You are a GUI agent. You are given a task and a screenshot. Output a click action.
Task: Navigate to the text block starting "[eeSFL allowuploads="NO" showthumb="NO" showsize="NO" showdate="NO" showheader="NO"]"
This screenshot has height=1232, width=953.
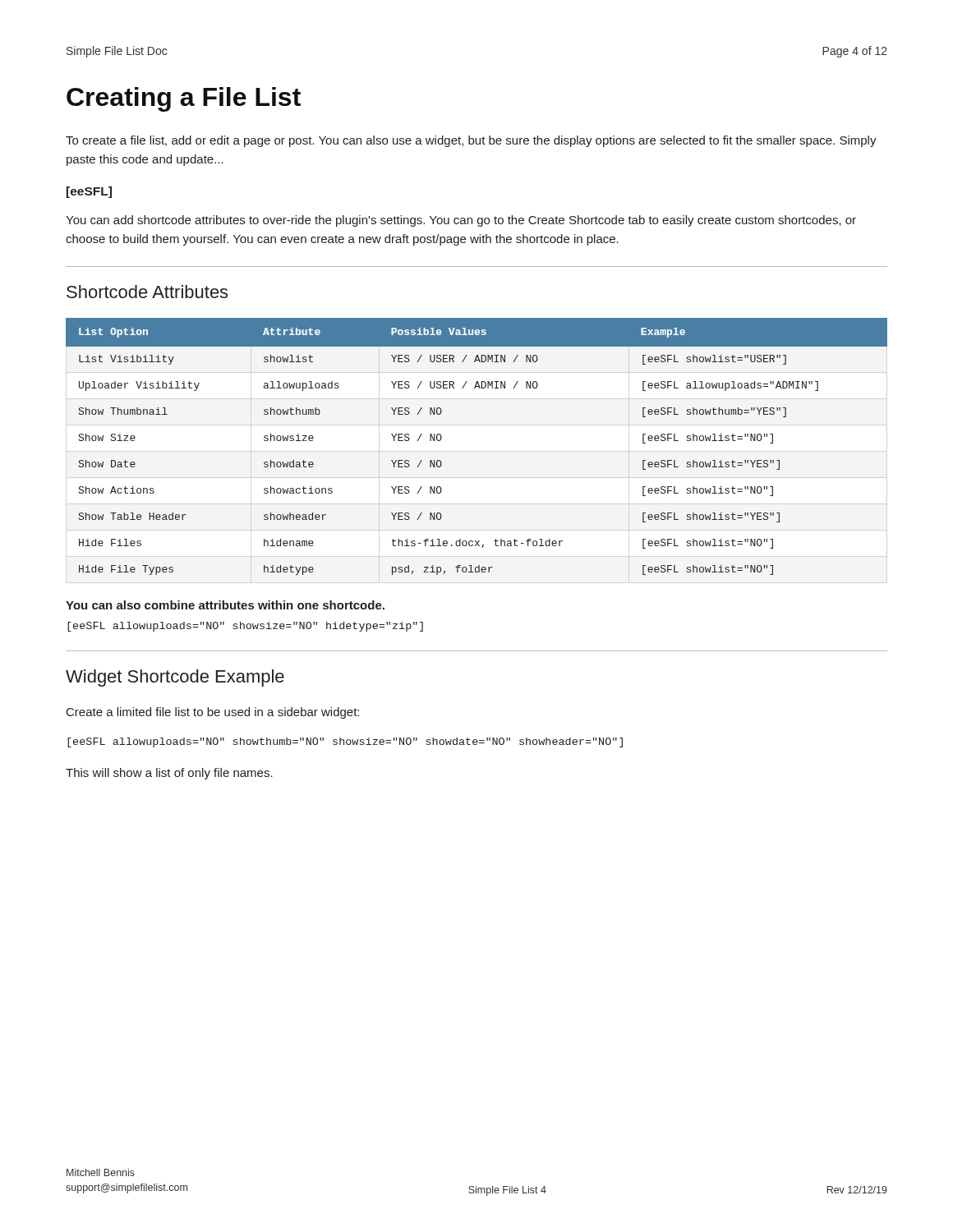[476, 742]
